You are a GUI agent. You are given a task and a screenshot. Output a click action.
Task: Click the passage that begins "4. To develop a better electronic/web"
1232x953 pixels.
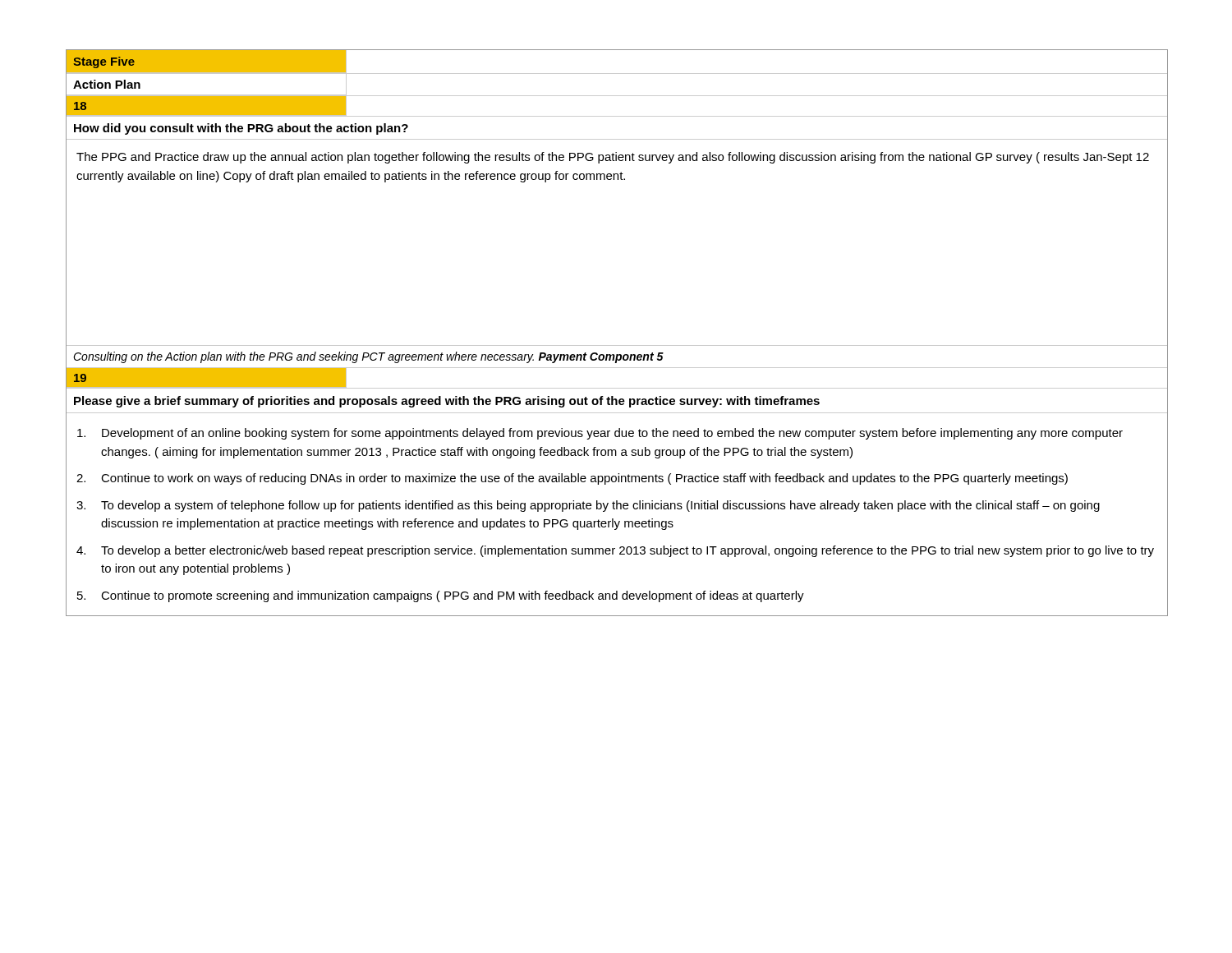(617, 560)
